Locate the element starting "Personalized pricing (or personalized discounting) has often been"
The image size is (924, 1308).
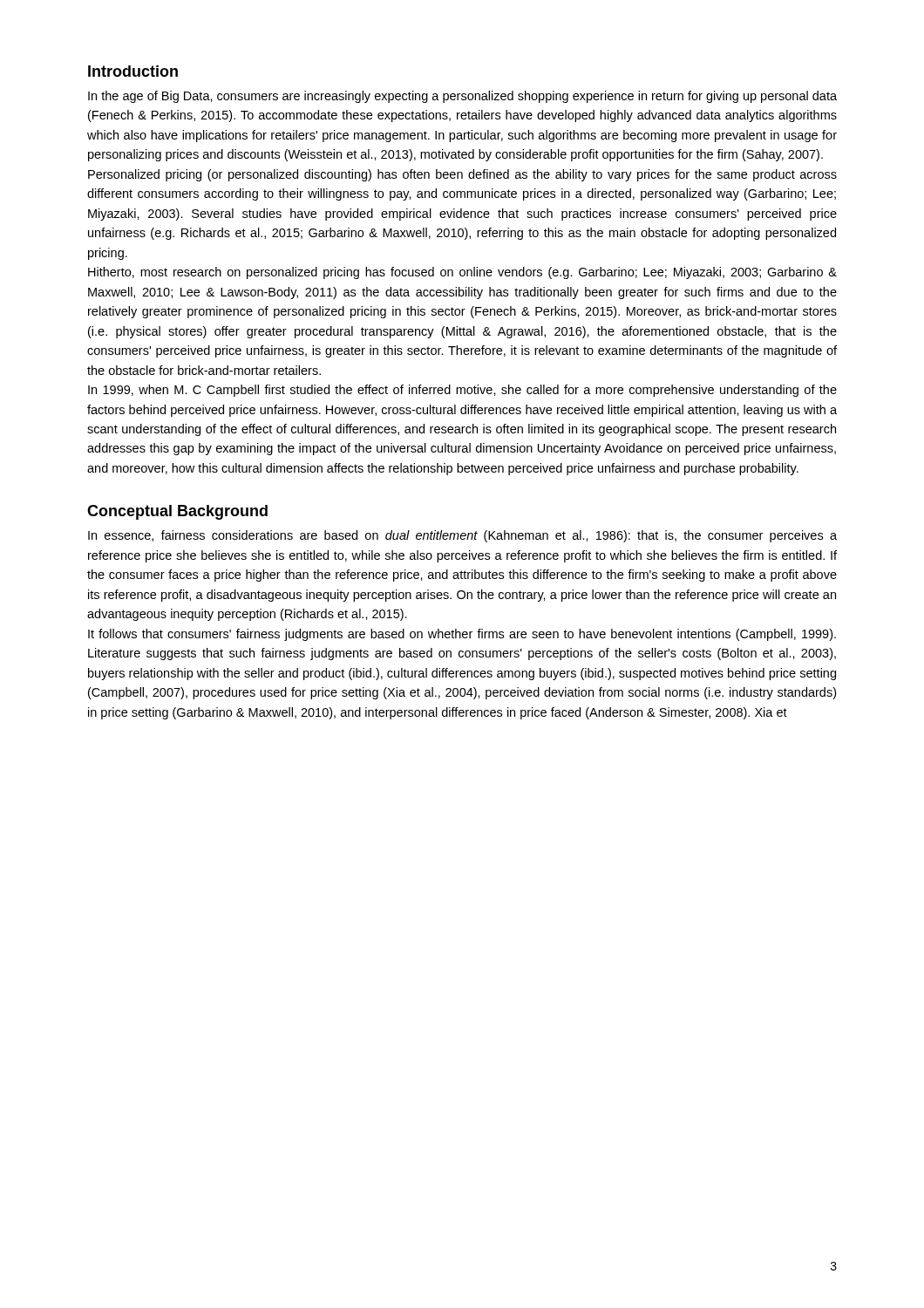(462, 214)
